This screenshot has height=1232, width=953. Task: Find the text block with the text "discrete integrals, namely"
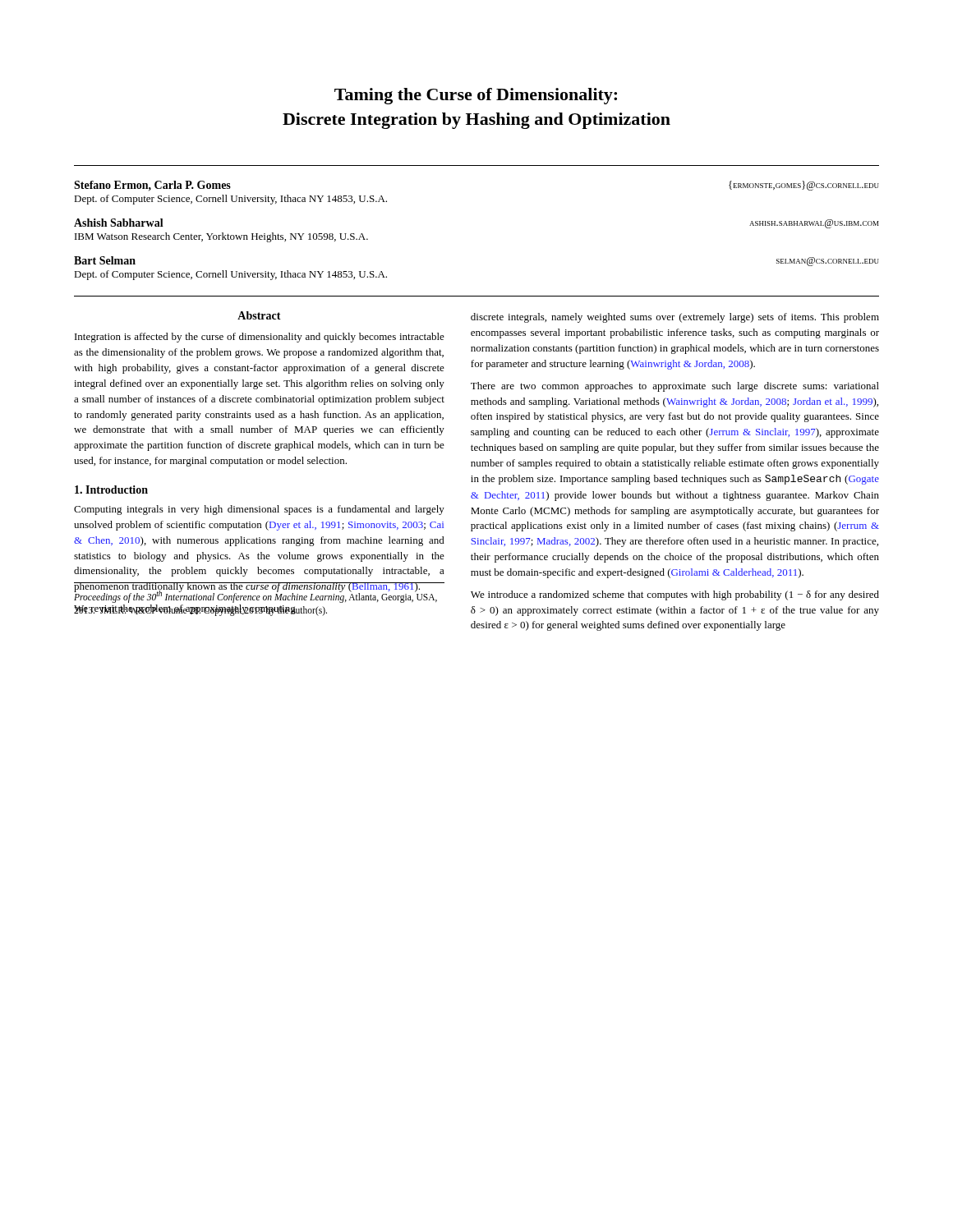[x=675, y=340]
